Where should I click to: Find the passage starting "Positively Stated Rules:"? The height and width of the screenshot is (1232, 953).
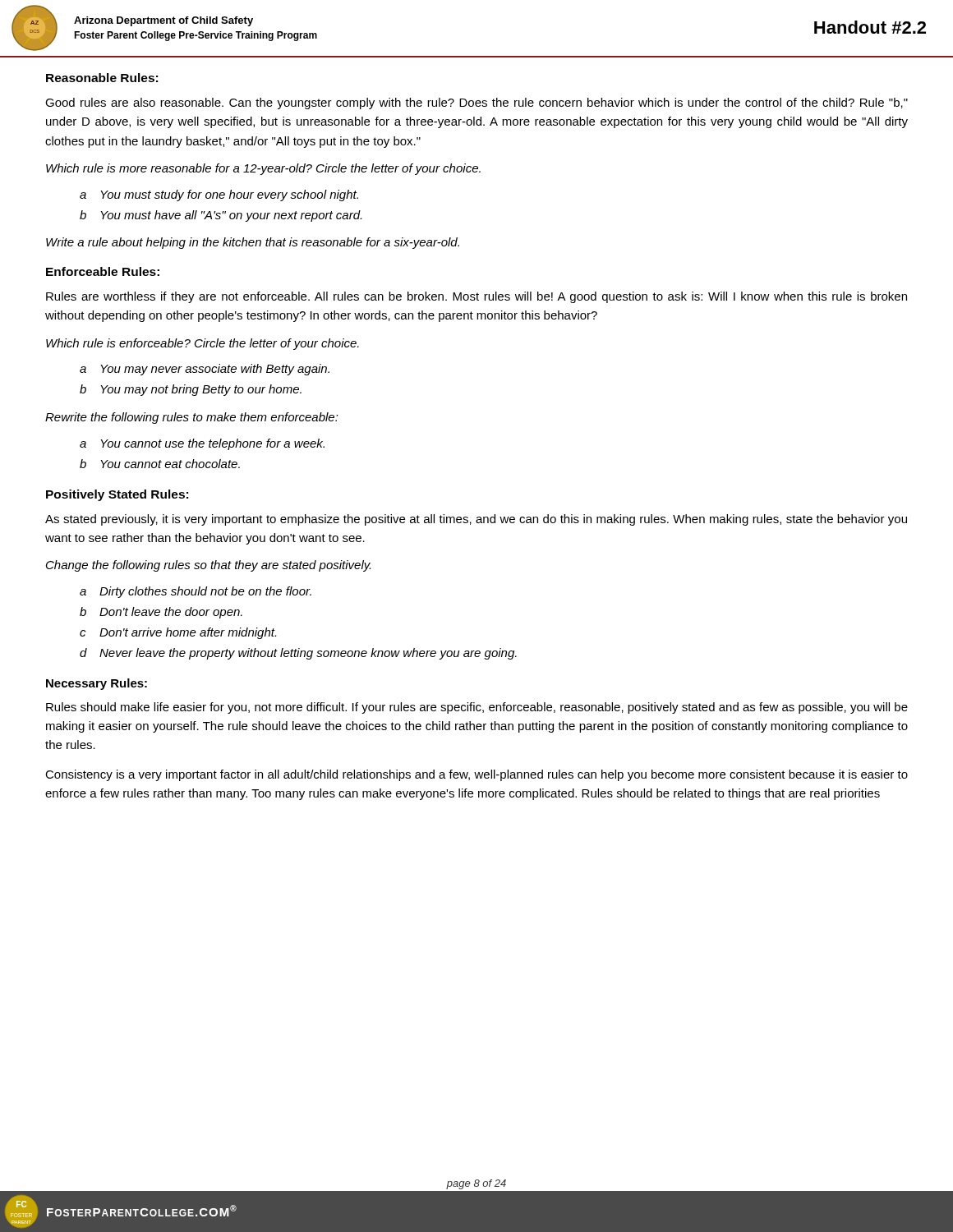click(117, 494)
